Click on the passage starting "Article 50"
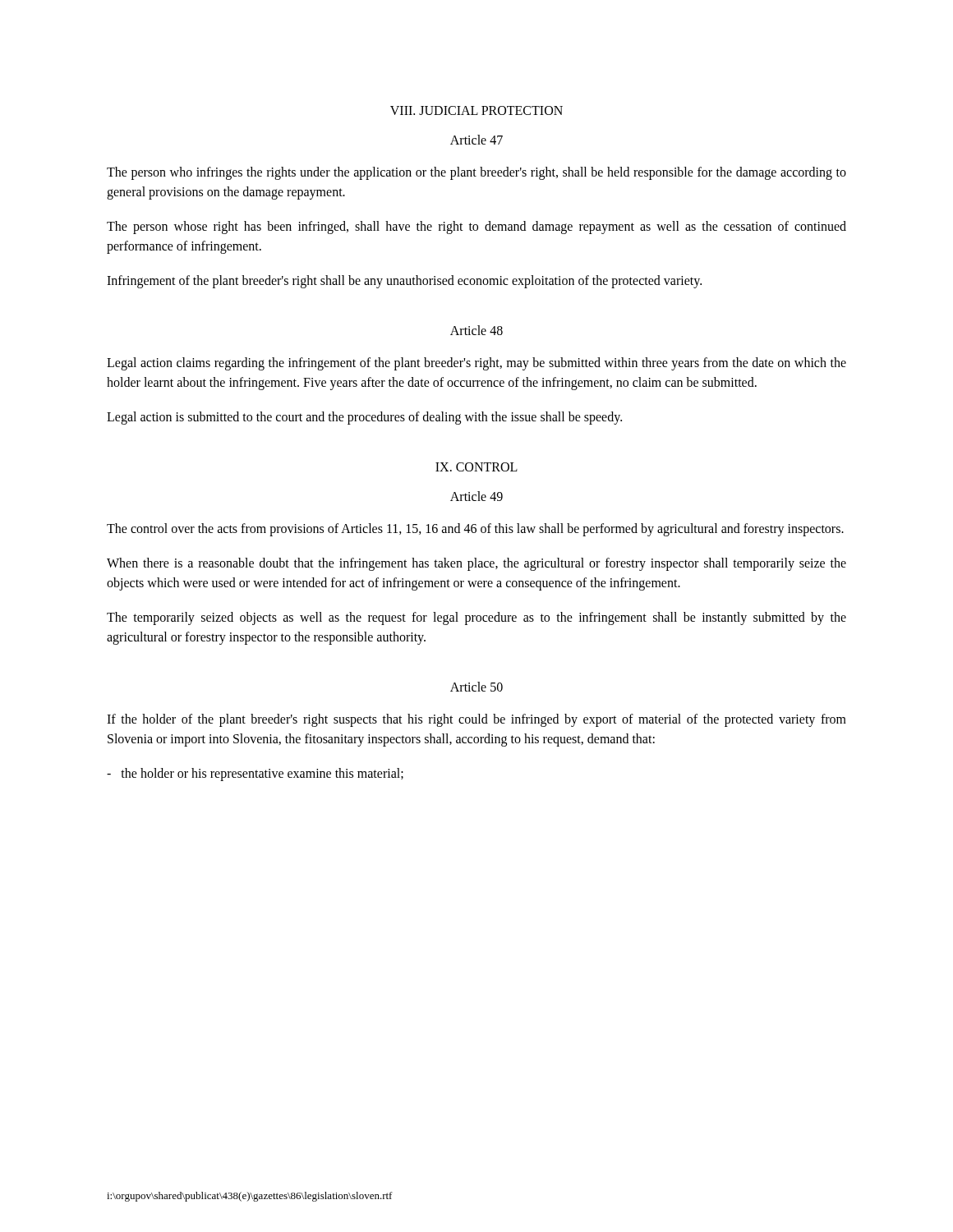The image size is (953, 1232). (476, 687)
